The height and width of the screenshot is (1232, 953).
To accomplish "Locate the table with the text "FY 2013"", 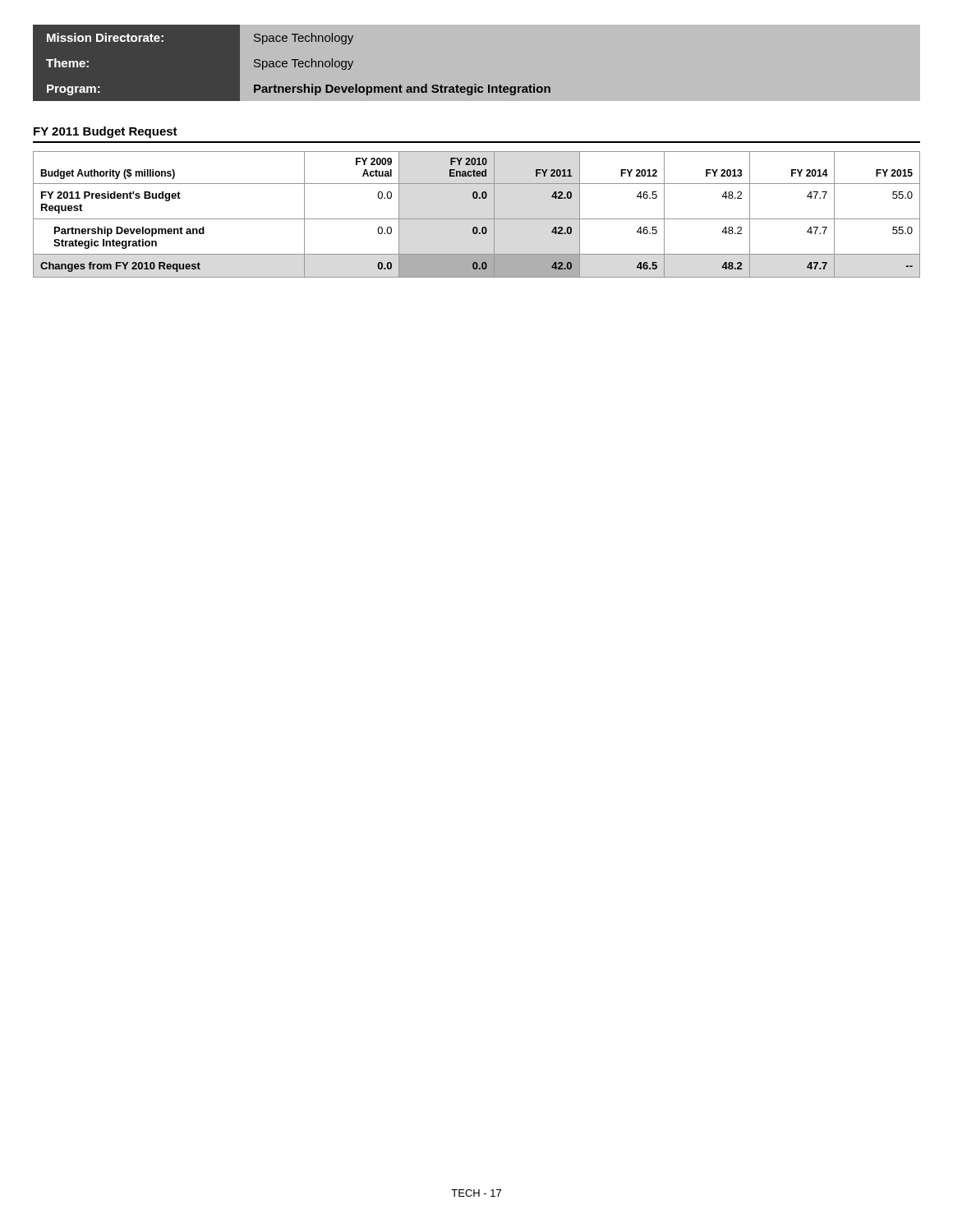I will [476, 214].
